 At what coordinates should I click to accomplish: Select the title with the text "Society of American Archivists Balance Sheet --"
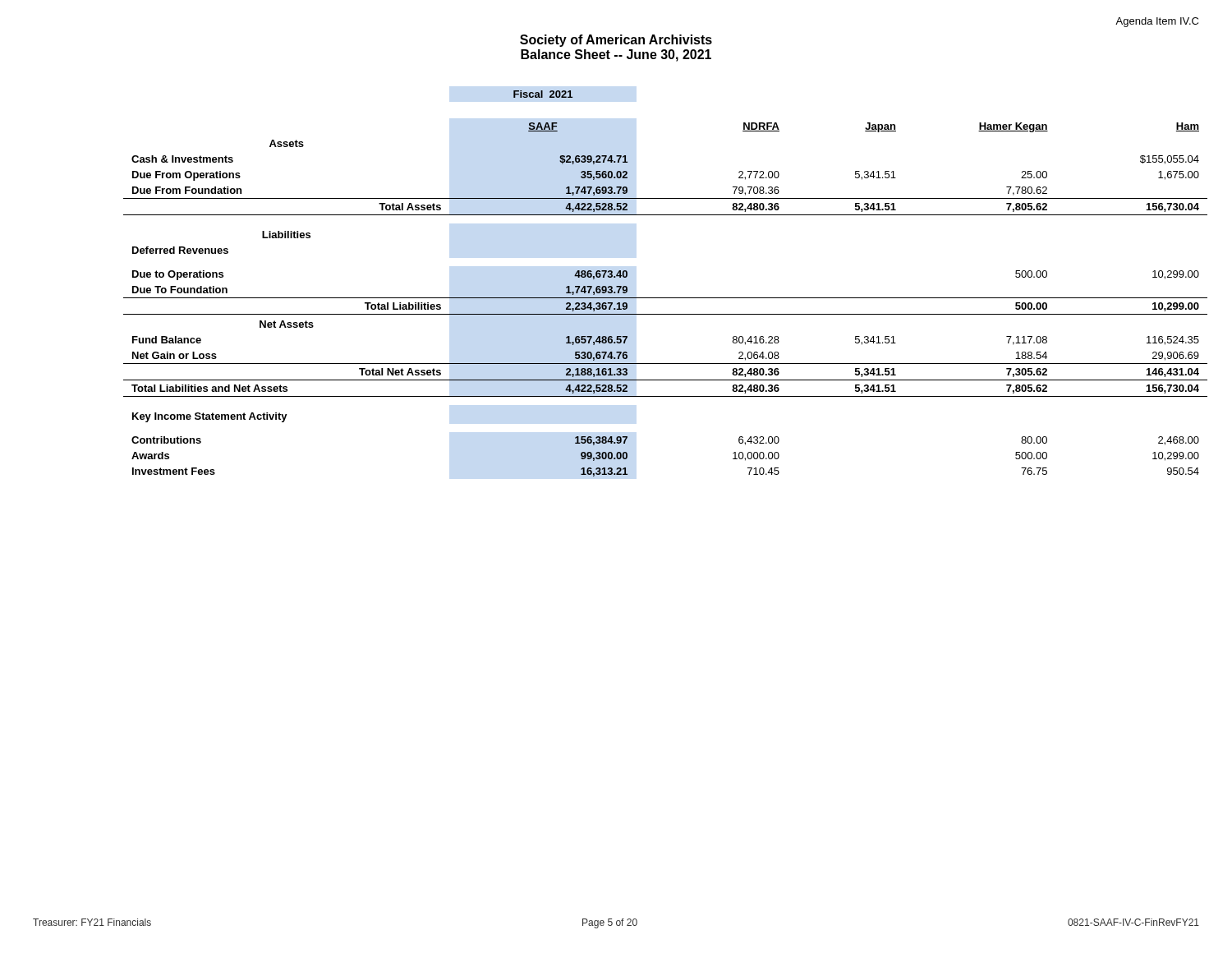(616, 48)
